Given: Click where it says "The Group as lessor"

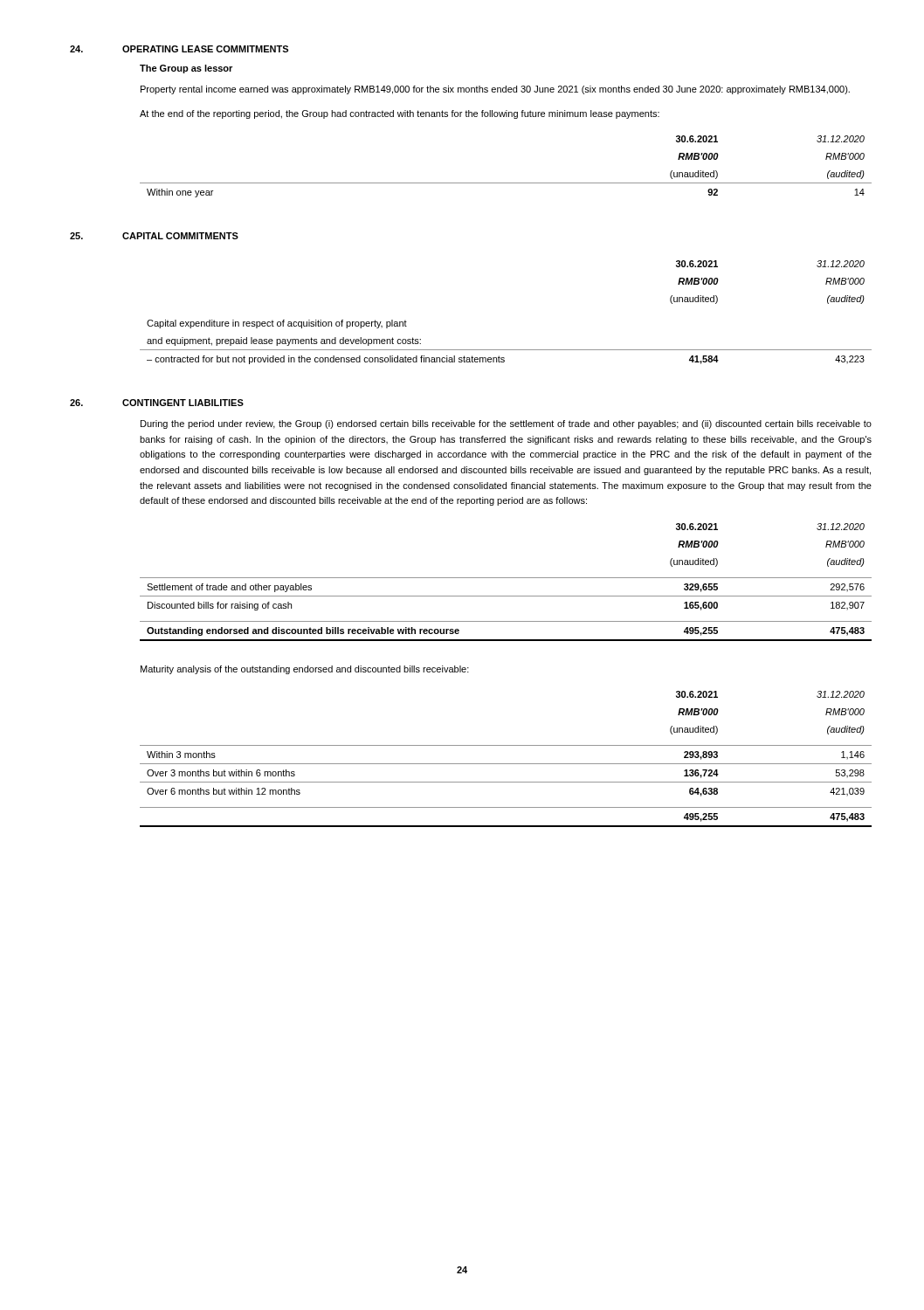Looking at the screenshot, I should click(186, 68).
